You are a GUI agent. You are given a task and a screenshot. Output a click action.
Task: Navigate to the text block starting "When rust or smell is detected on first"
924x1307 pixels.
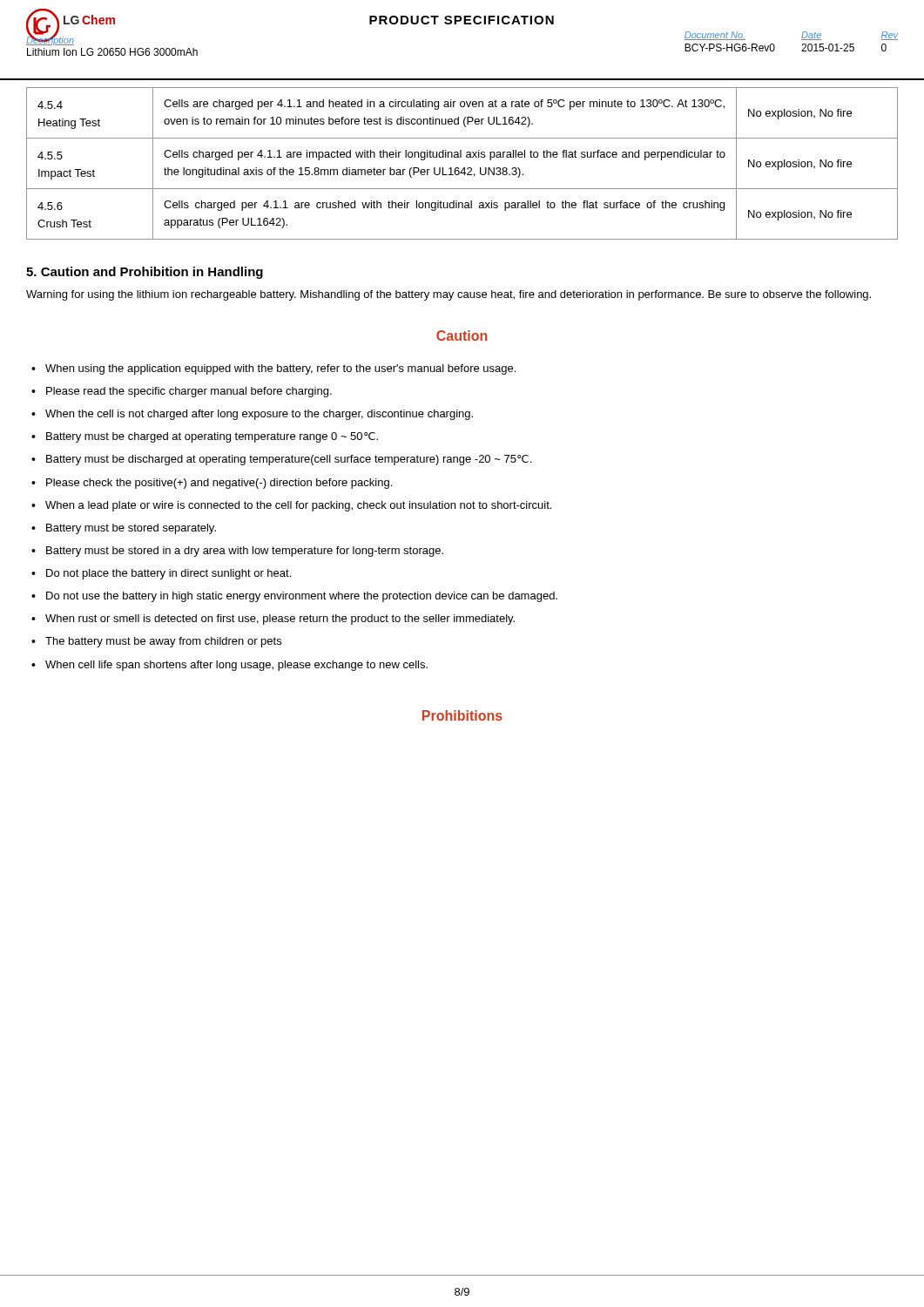(281, 618)
